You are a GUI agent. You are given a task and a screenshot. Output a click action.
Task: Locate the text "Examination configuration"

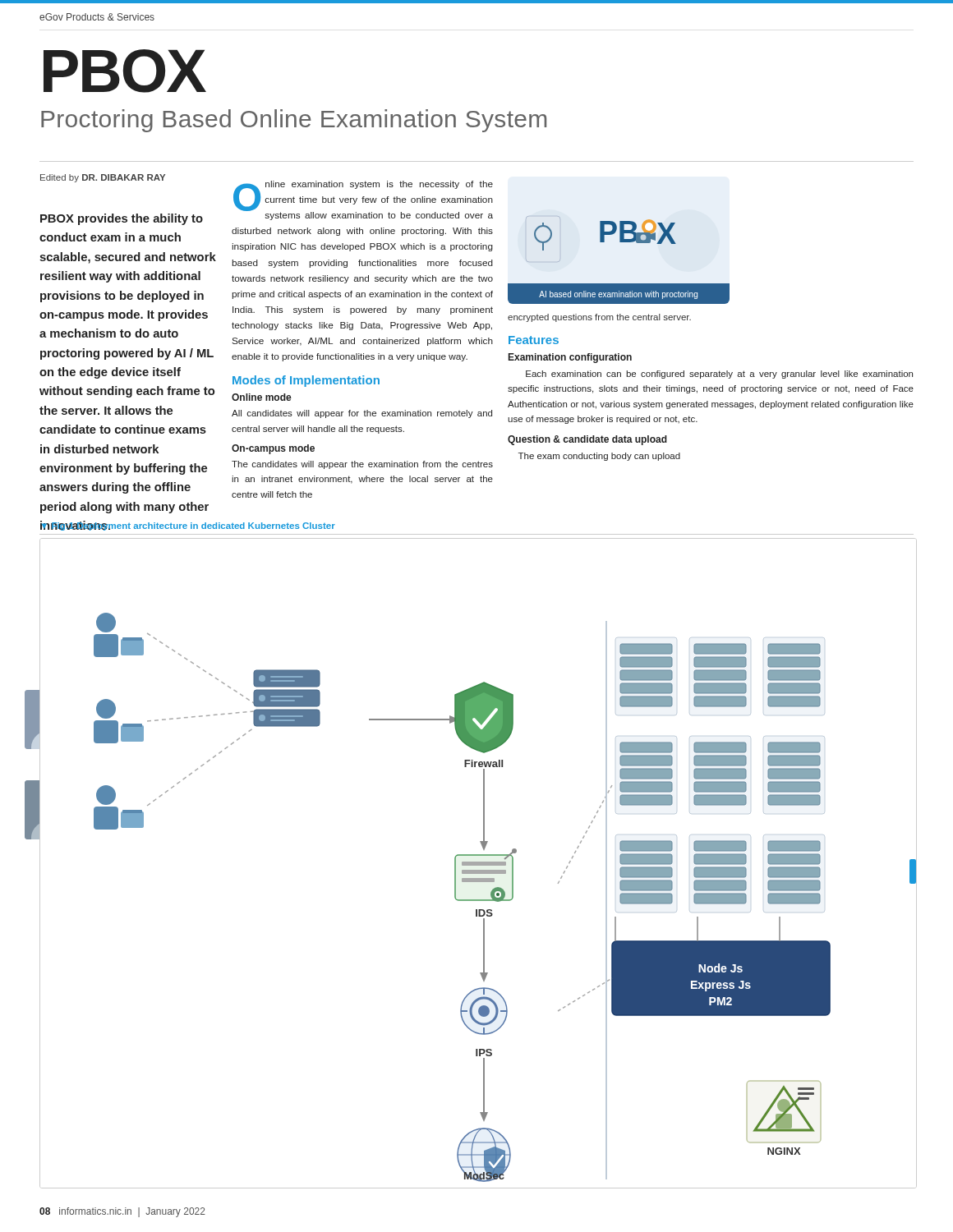tap(570, 357)
